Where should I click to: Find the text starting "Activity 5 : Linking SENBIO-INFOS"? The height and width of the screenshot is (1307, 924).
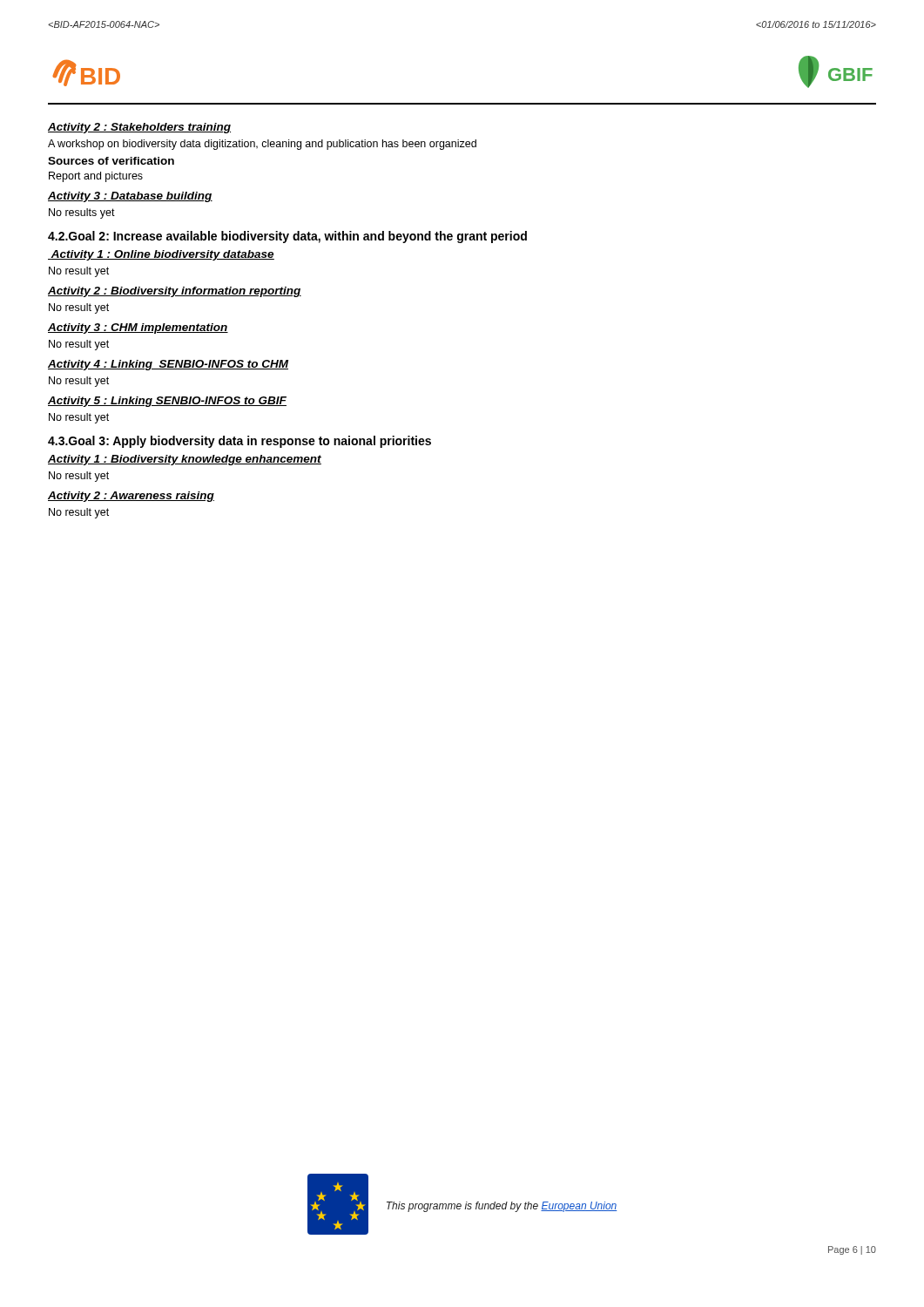pos(167,400)
